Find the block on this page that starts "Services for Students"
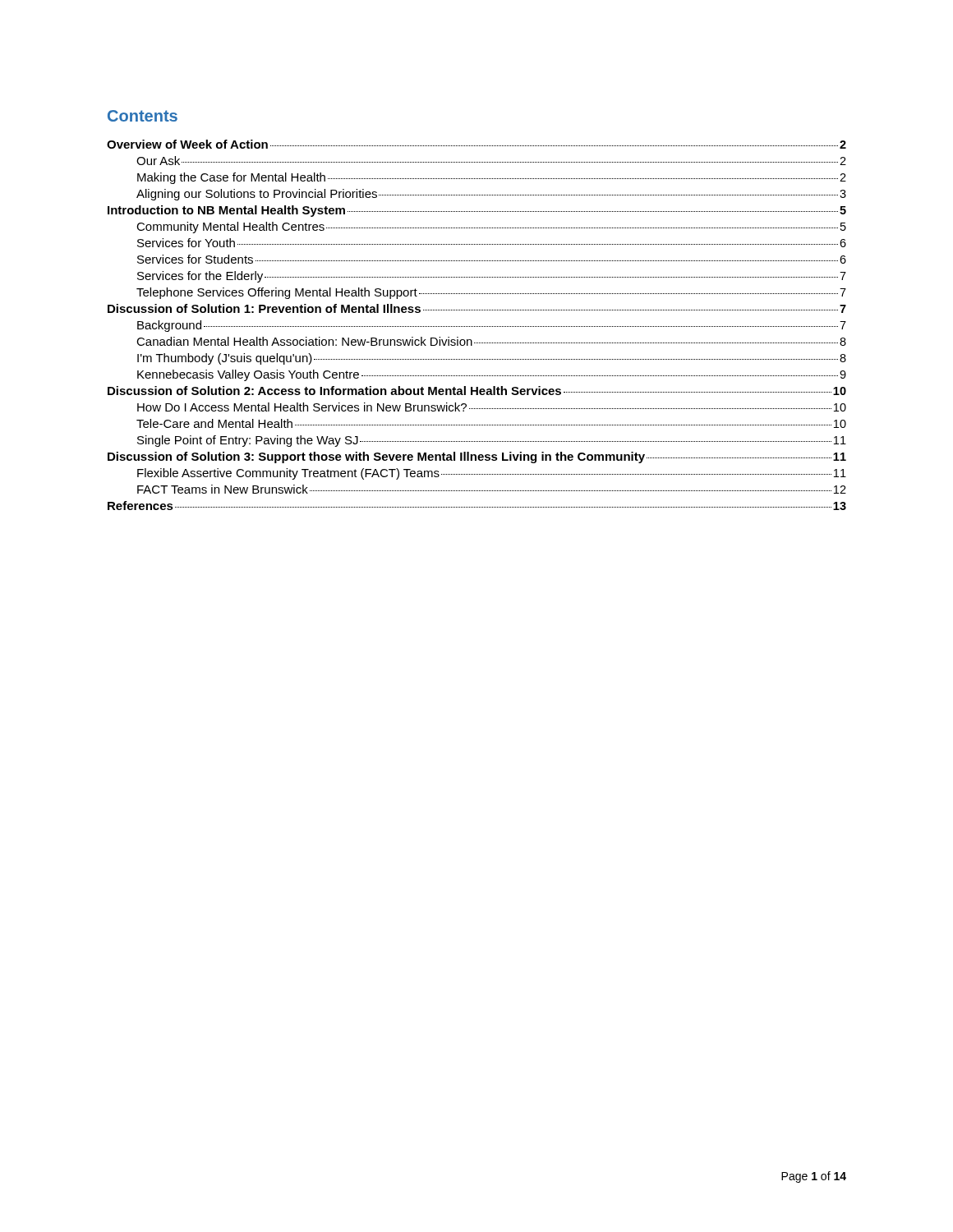 (491, 259)
